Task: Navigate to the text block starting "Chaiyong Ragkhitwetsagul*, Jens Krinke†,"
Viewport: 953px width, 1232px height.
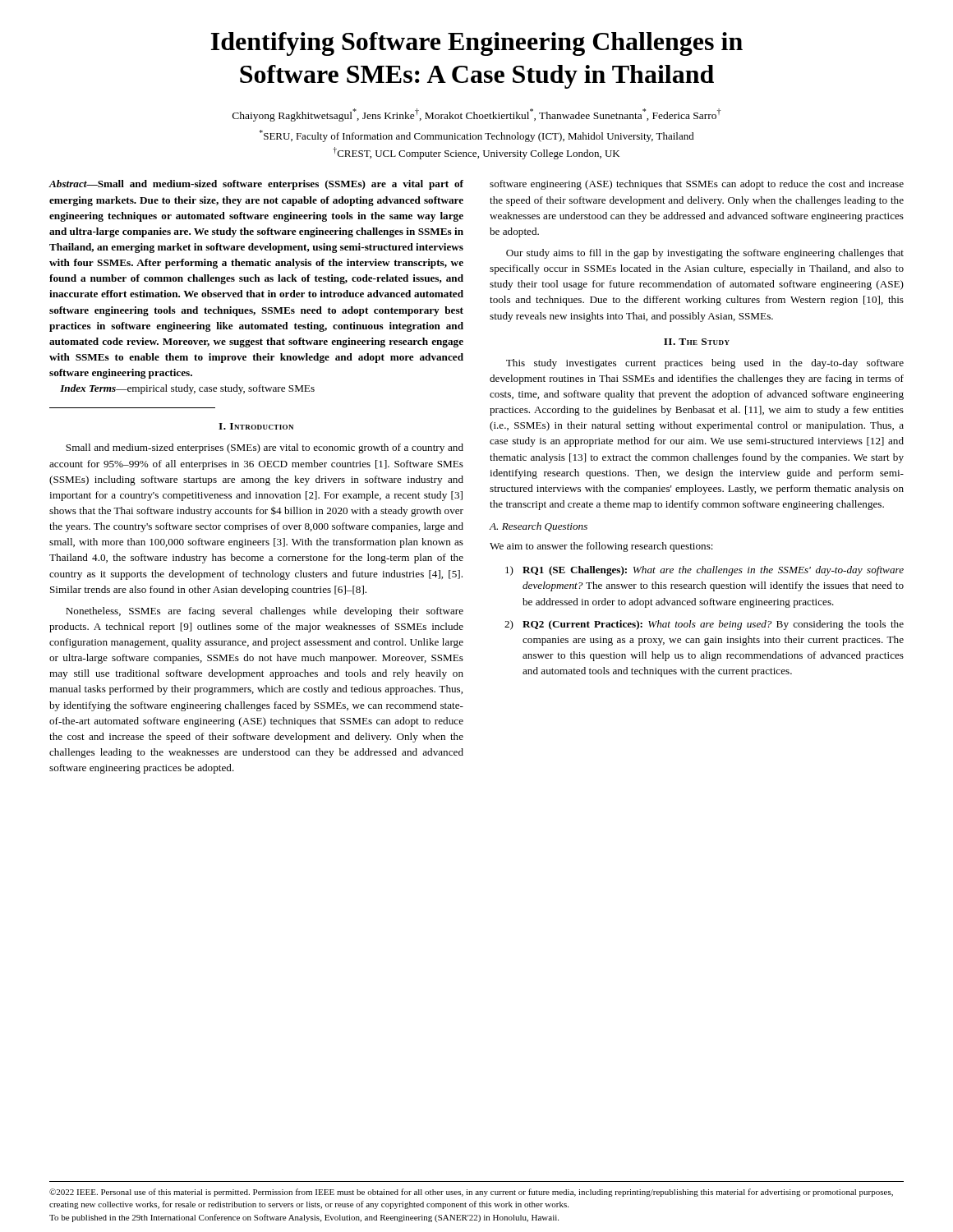Action: (476, 114)
